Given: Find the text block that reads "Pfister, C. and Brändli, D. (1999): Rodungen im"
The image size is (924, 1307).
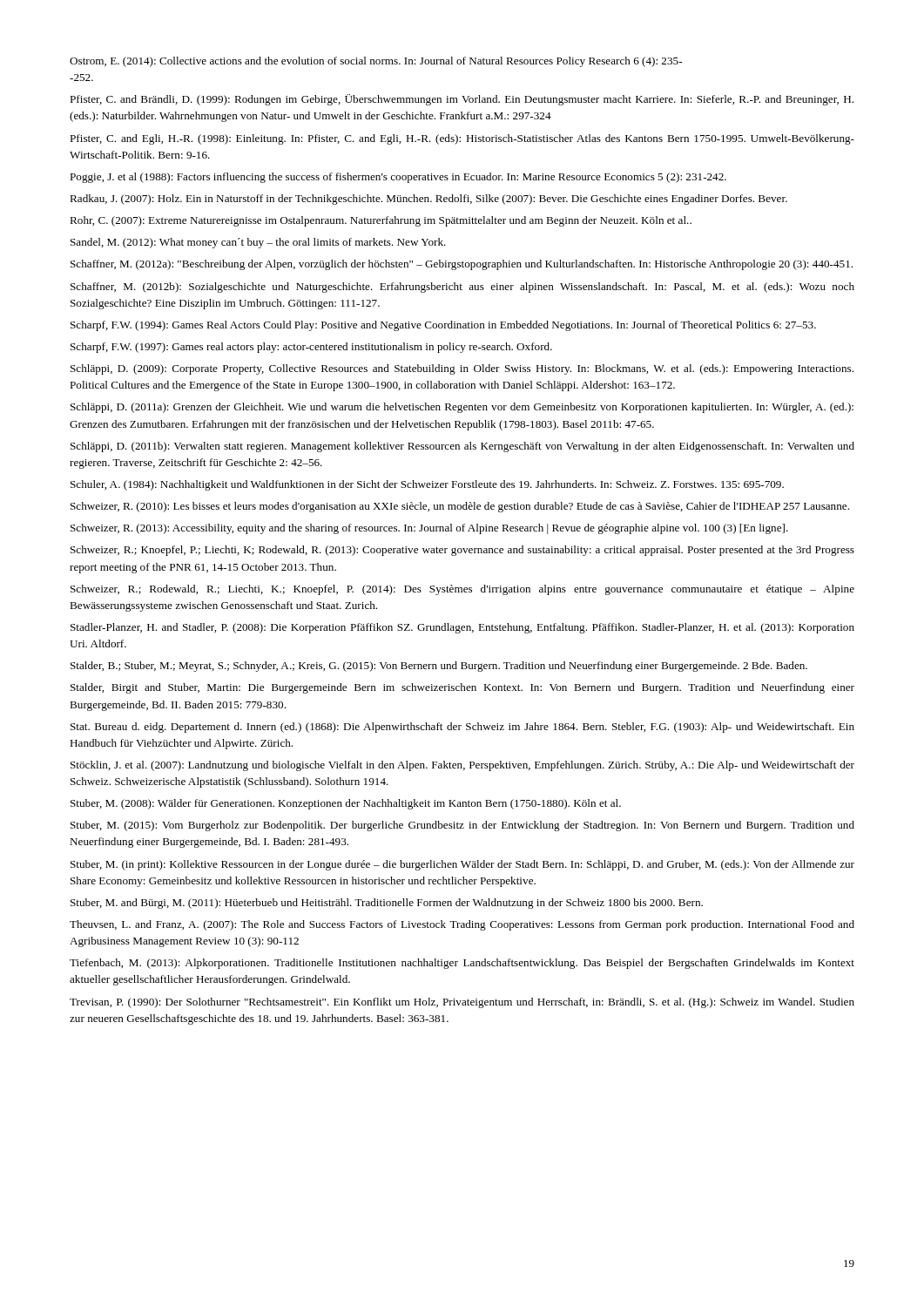Looking at the screenshot, I should tap(462, 108).
